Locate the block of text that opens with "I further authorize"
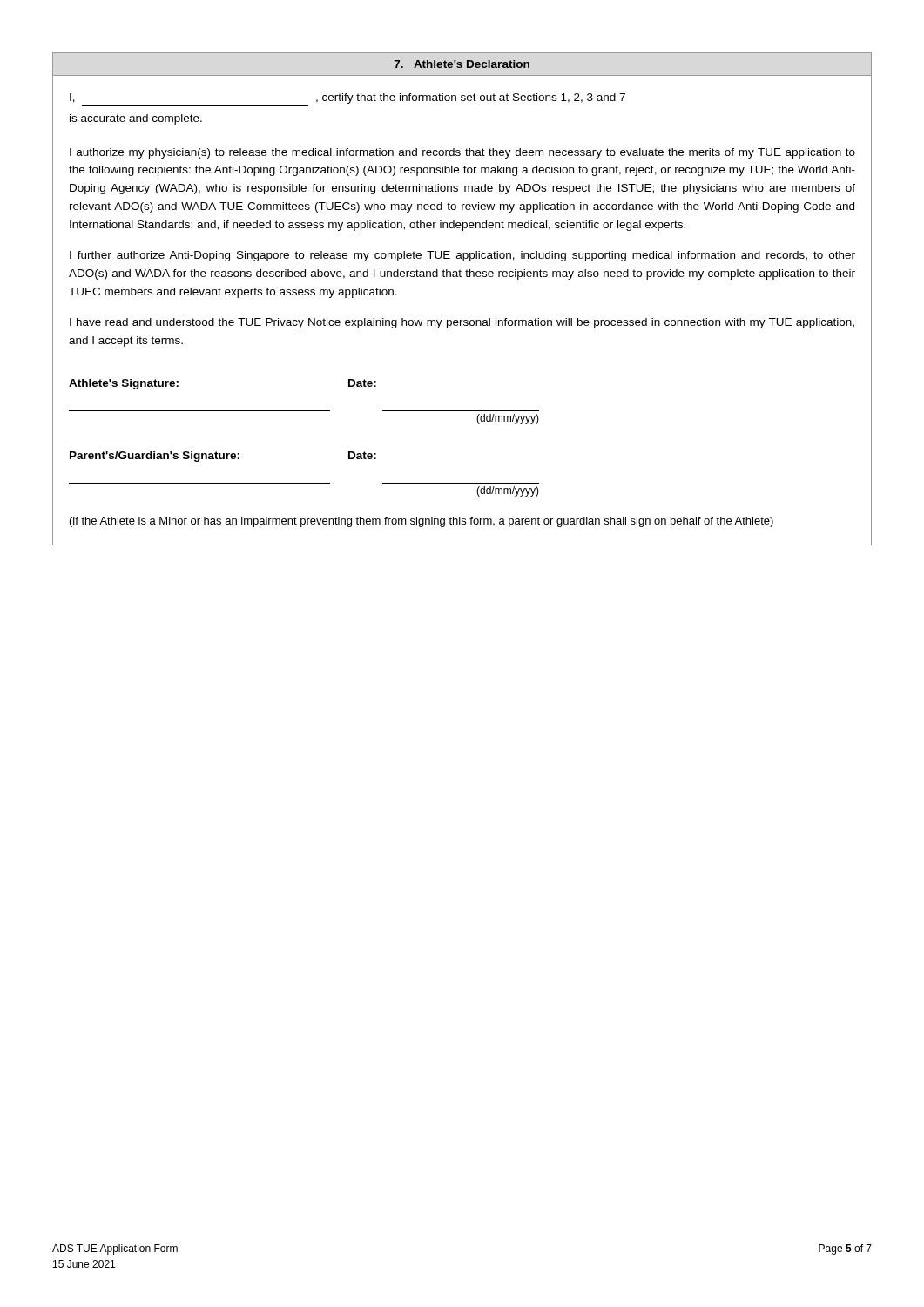 click(462, 273)
